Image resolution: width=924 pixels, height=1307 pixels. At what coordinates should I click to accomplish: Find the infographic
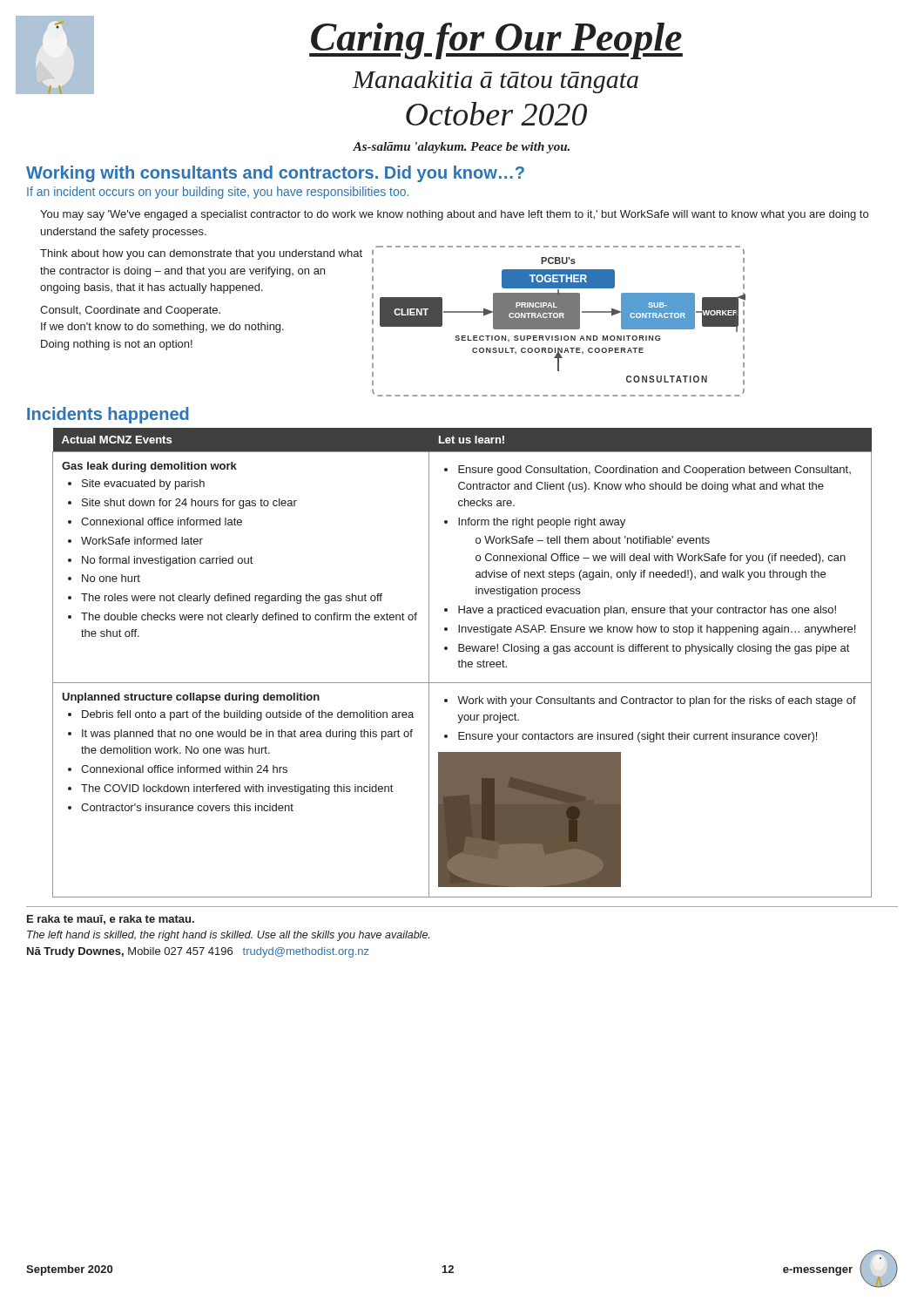point(634,321)
